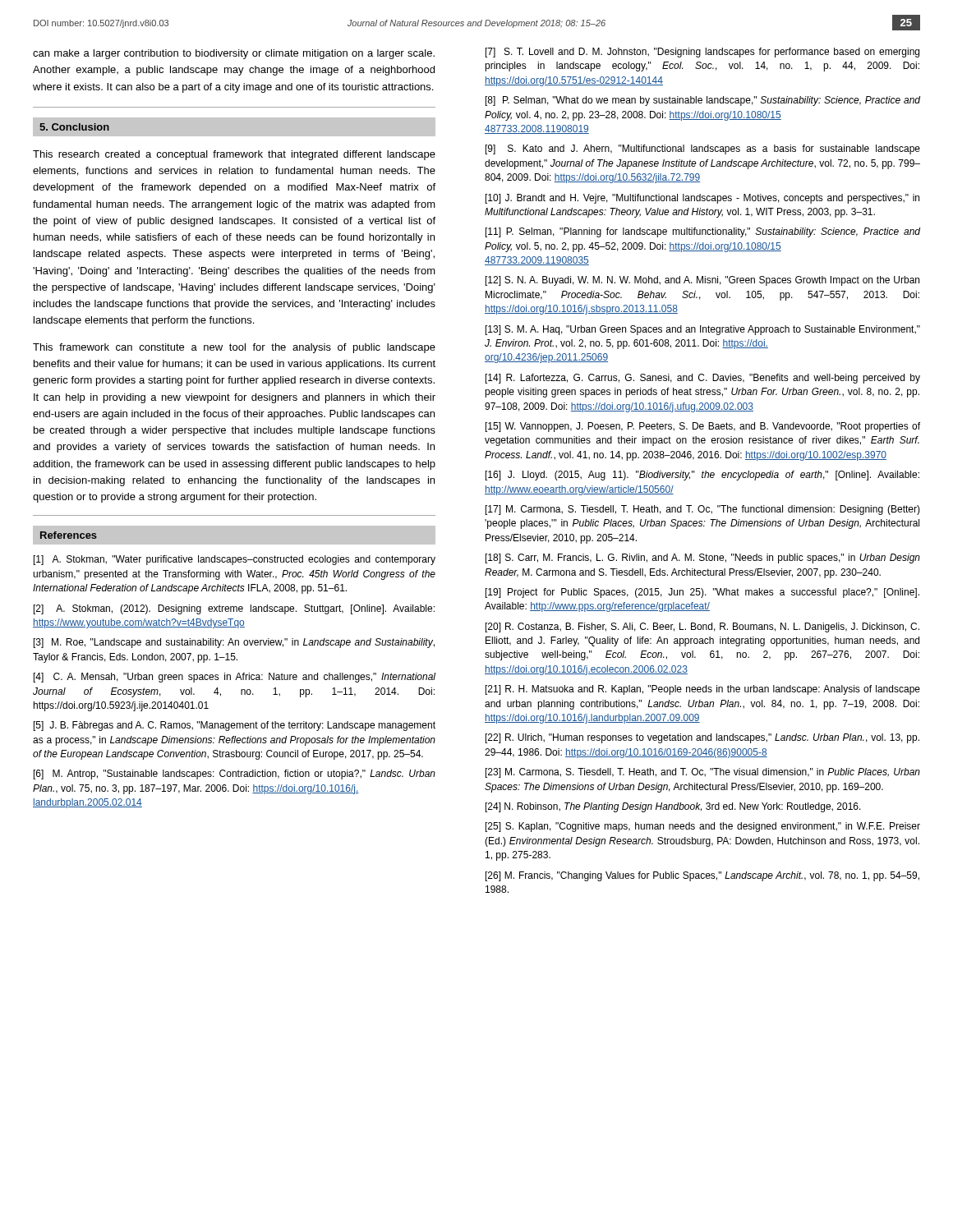
Task: Point to the passage starting "[18] S. Carr, M. Francis, L. G. Rivlin,"
Action: 702,565
